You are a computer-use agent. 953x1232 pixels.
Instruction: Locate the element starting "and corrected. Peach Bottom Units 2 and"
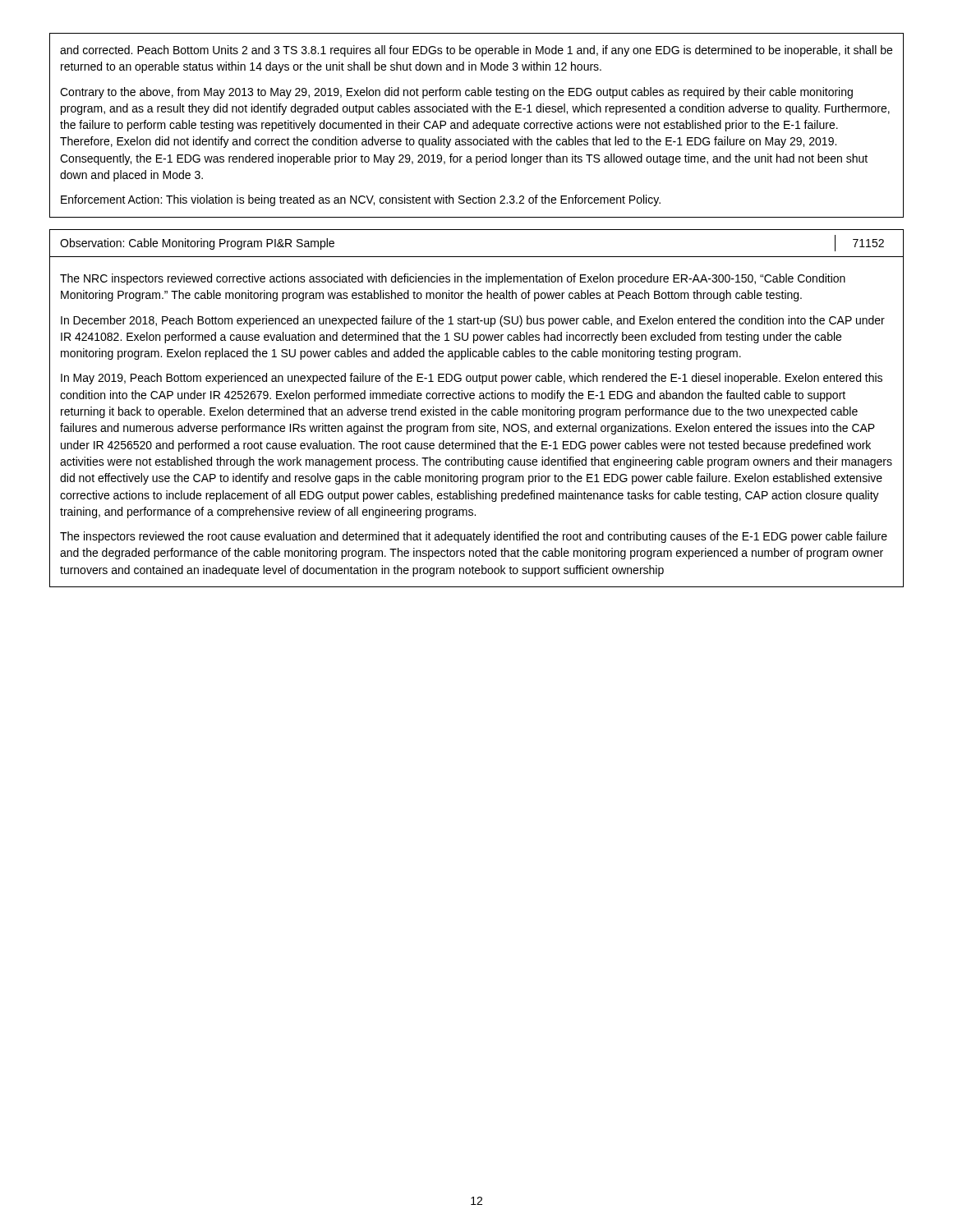476,125
